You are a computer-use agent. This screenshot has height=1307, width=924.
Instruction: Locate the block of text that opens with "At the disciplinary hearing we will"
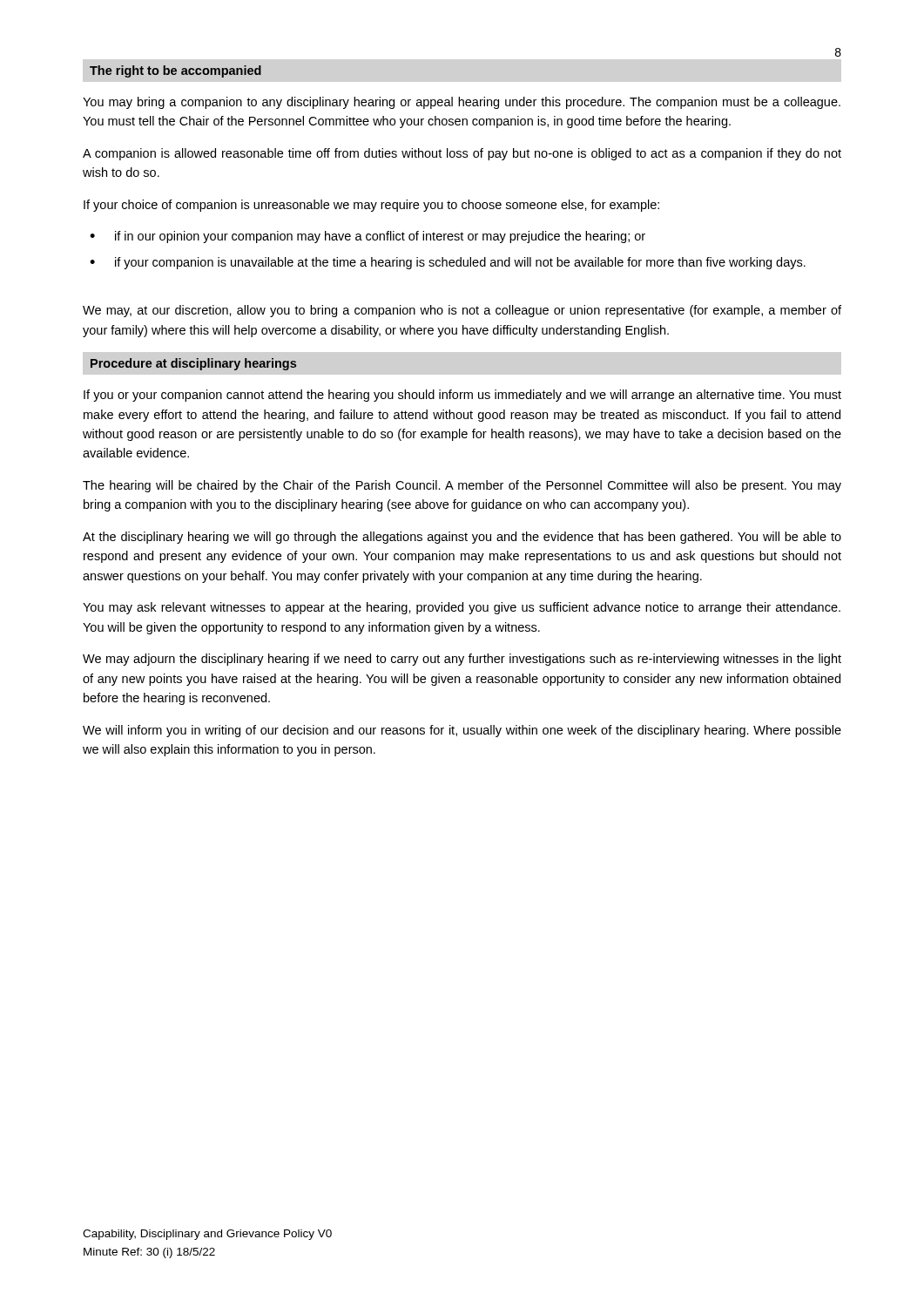point(462,556)
